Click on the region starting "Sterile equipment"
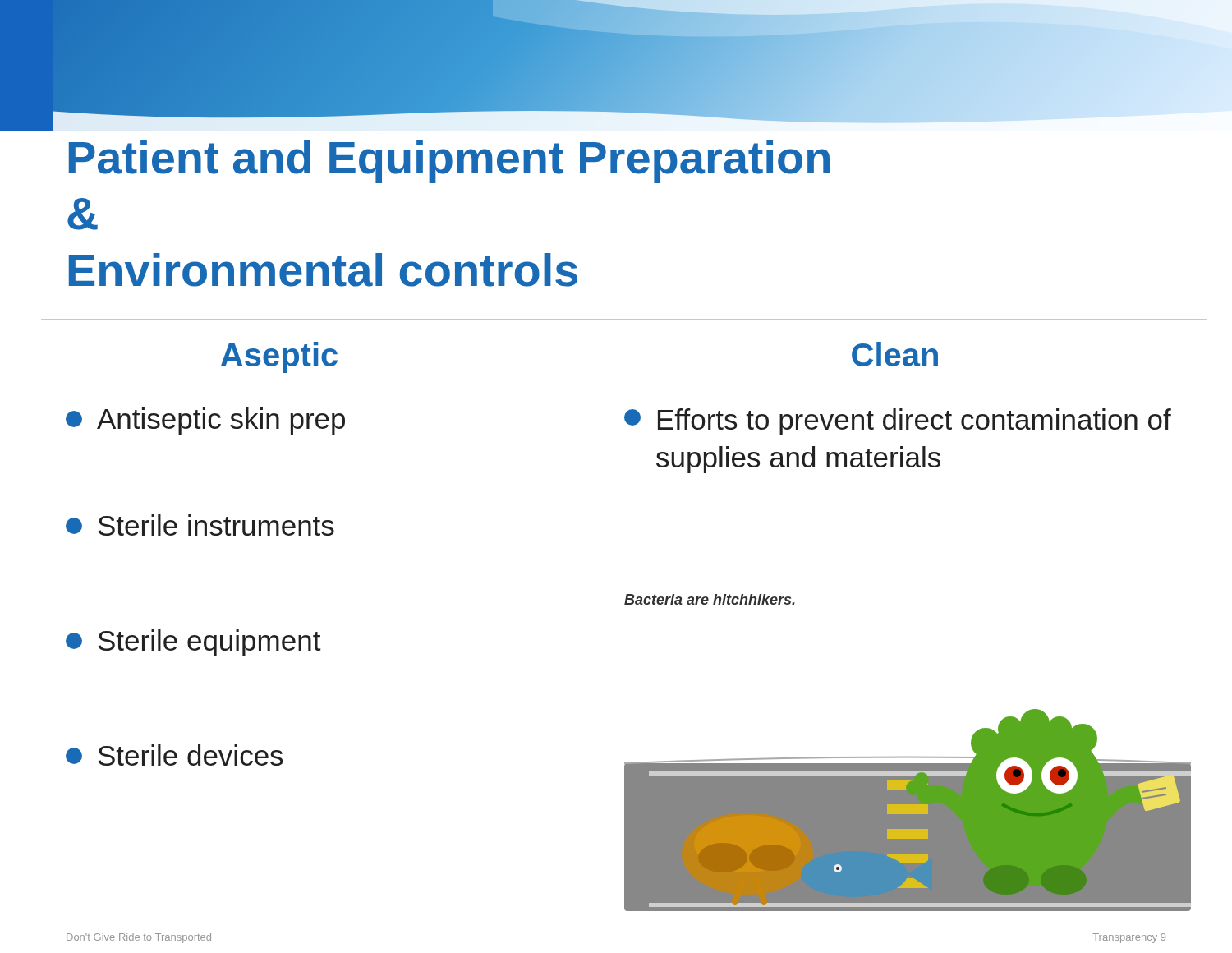 tap(193, 641)
